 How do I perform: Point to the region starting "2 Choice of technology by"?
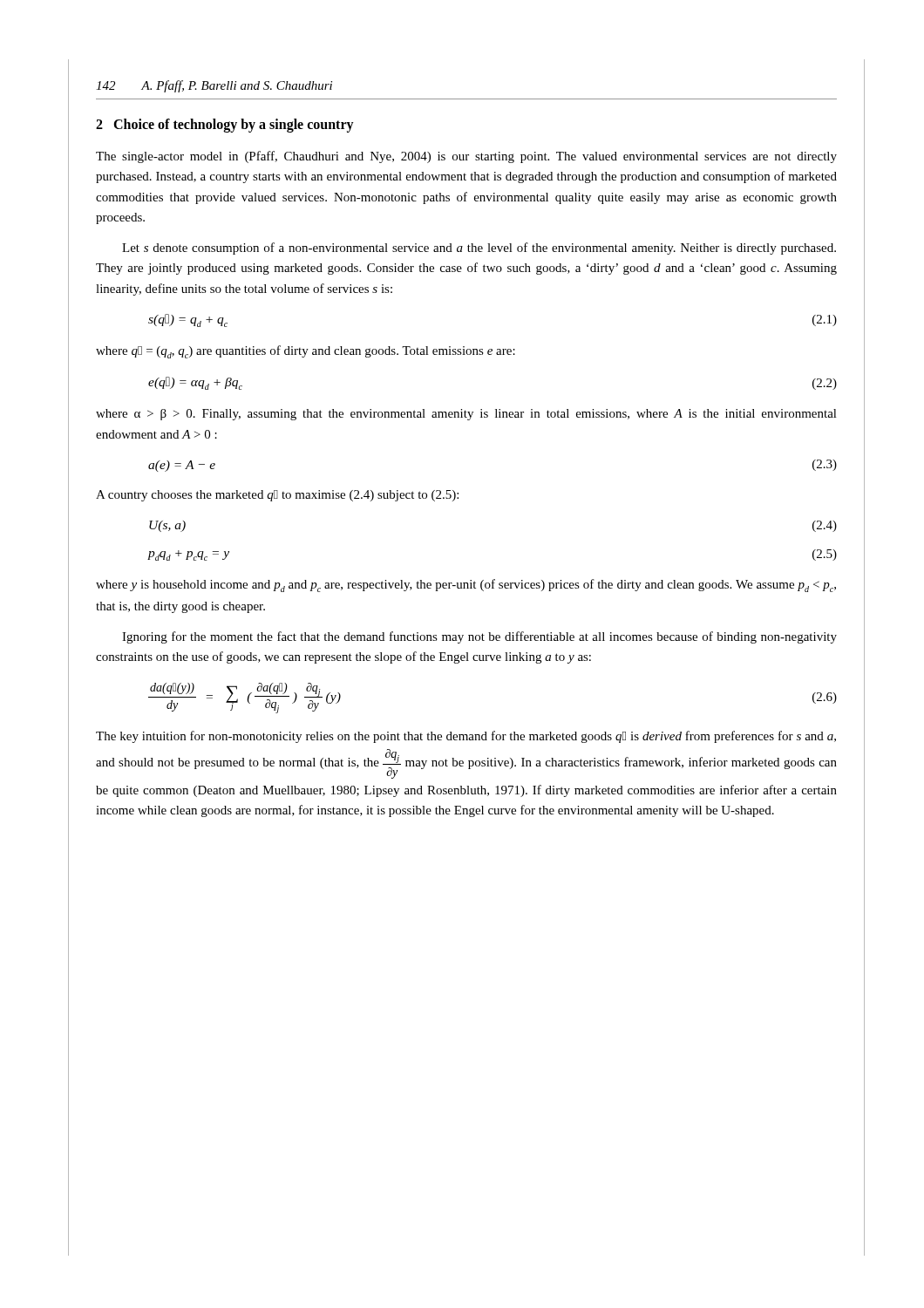[x=225, y=124]
